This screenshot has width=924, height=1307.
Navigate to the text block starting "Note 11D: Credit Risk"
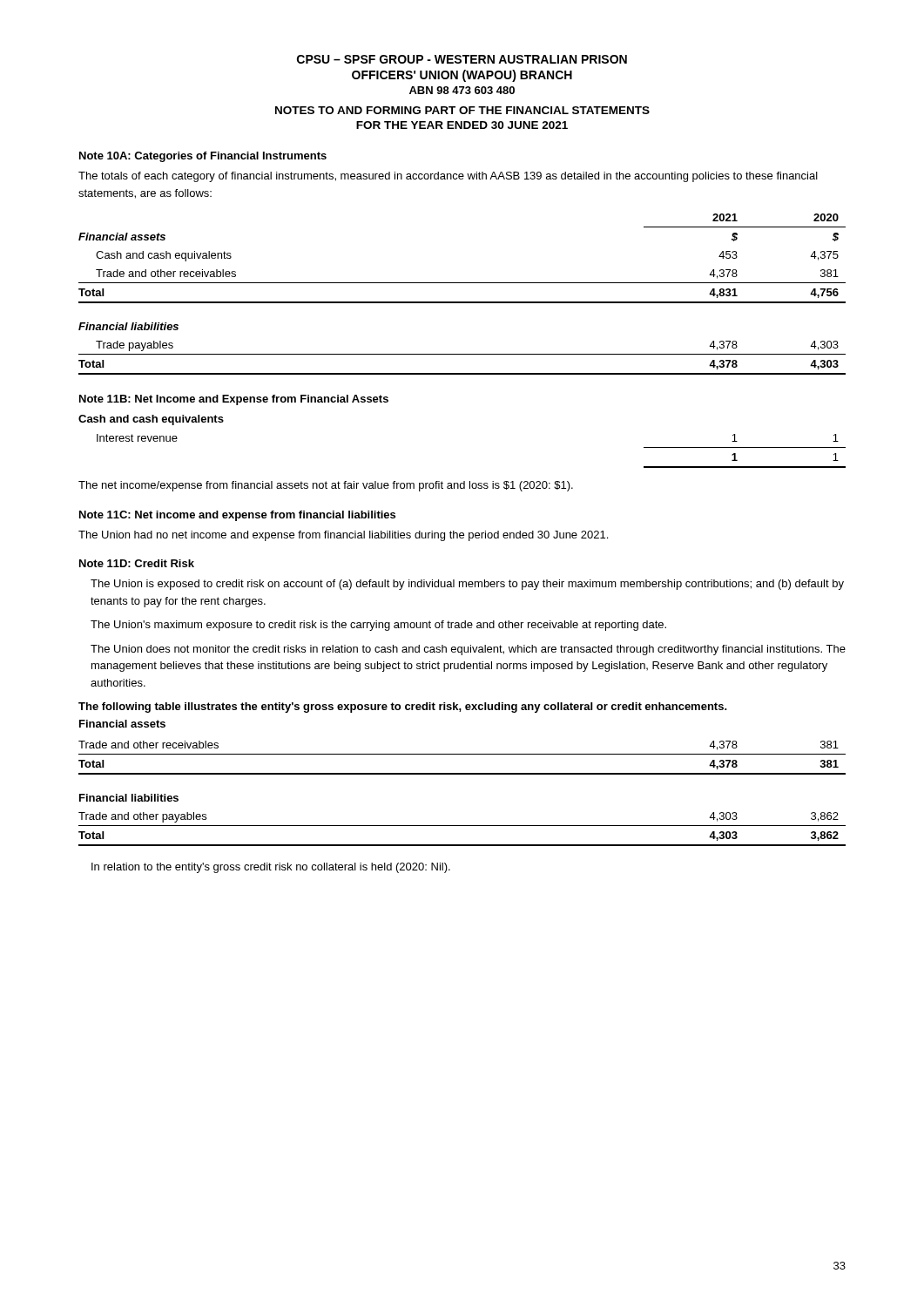[136, 563]
